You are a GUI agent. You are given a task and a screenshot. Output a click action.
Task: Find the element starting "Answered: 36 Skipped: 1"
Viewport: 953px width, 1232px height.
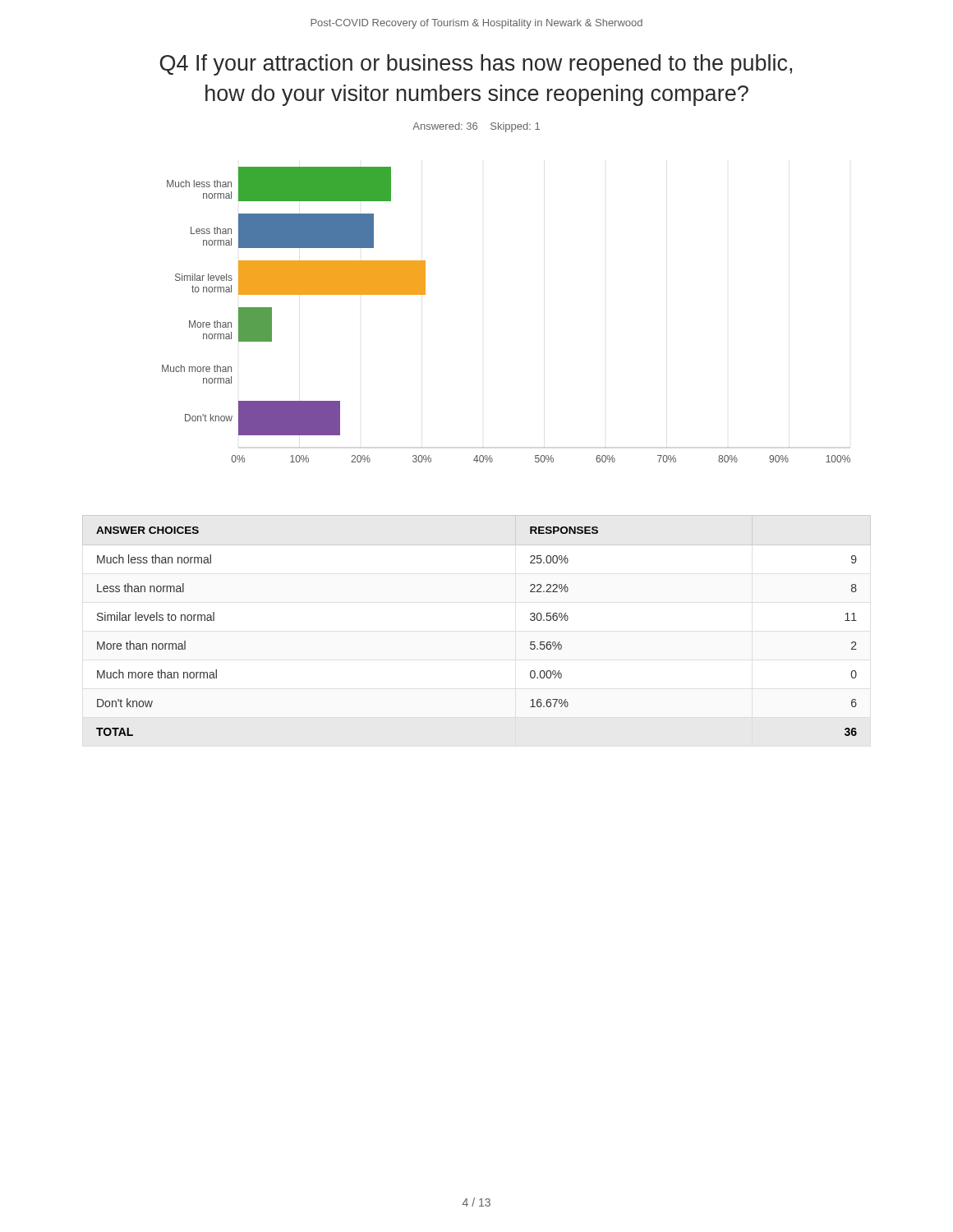click(476, 126)
